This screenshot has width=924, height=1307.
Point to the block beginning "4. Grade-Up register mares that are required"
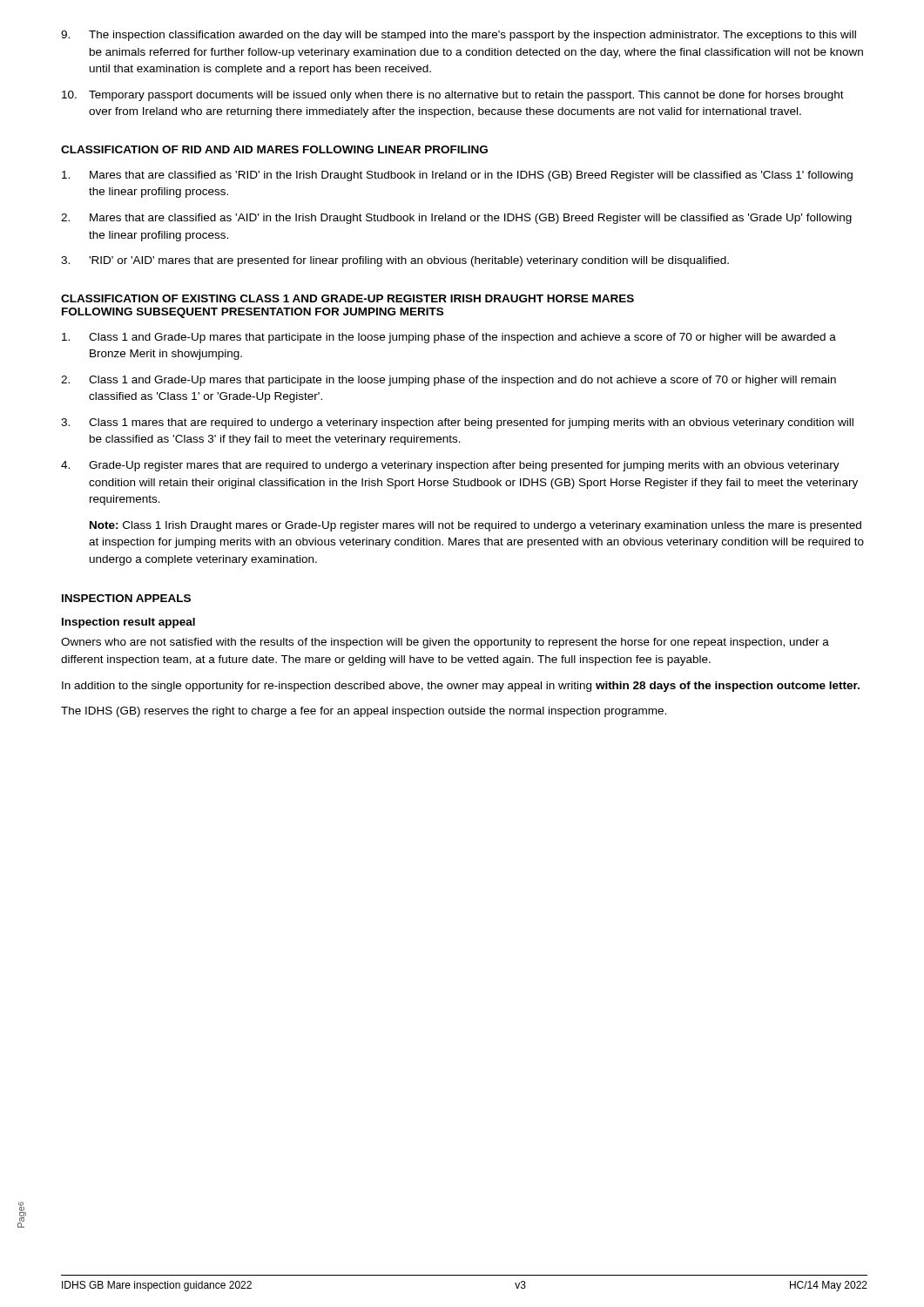click(x=464, y=482)
